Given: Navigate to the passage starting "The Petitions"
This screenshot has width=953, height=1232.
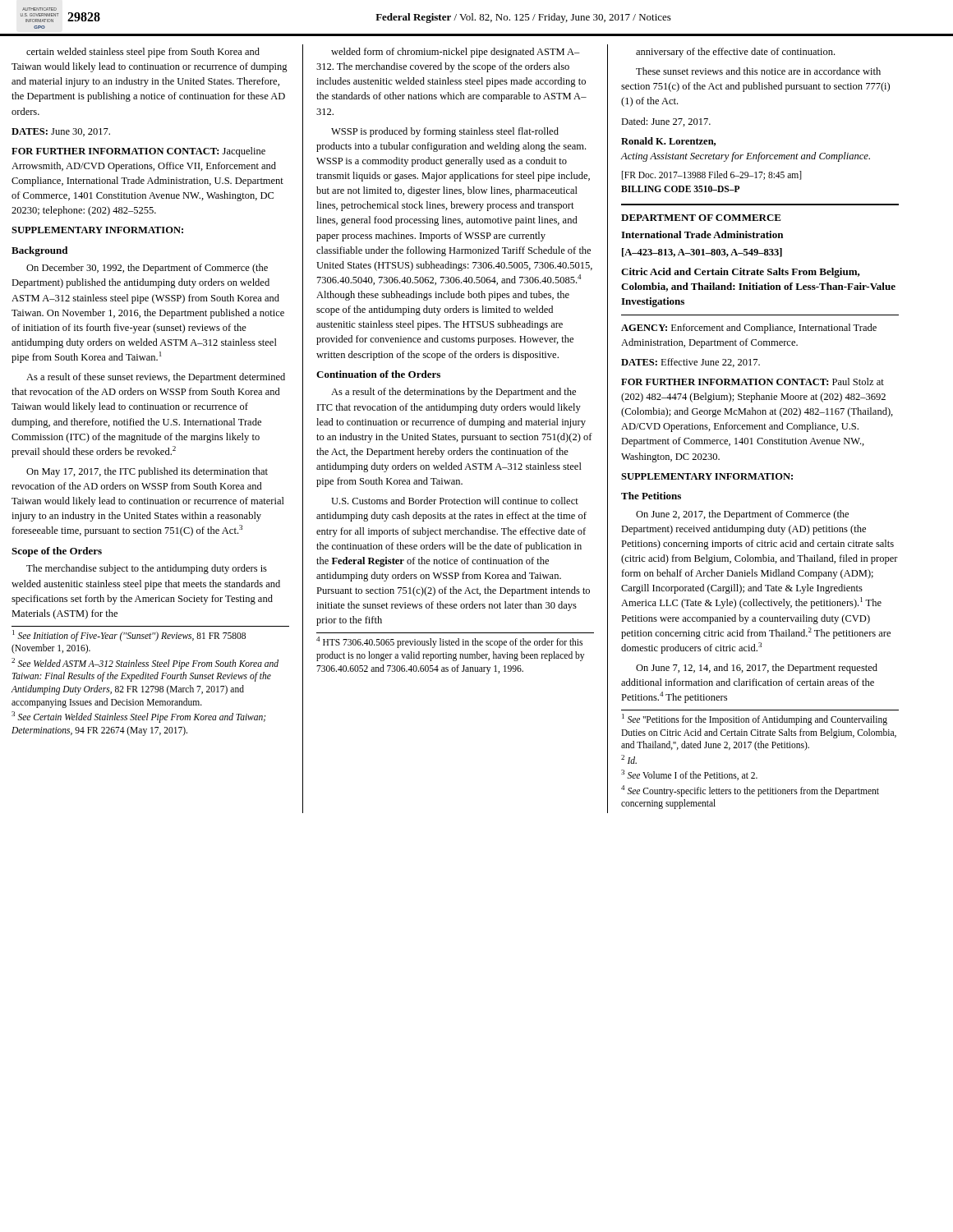Looking at the screenshot, I should tap(651, 496).
